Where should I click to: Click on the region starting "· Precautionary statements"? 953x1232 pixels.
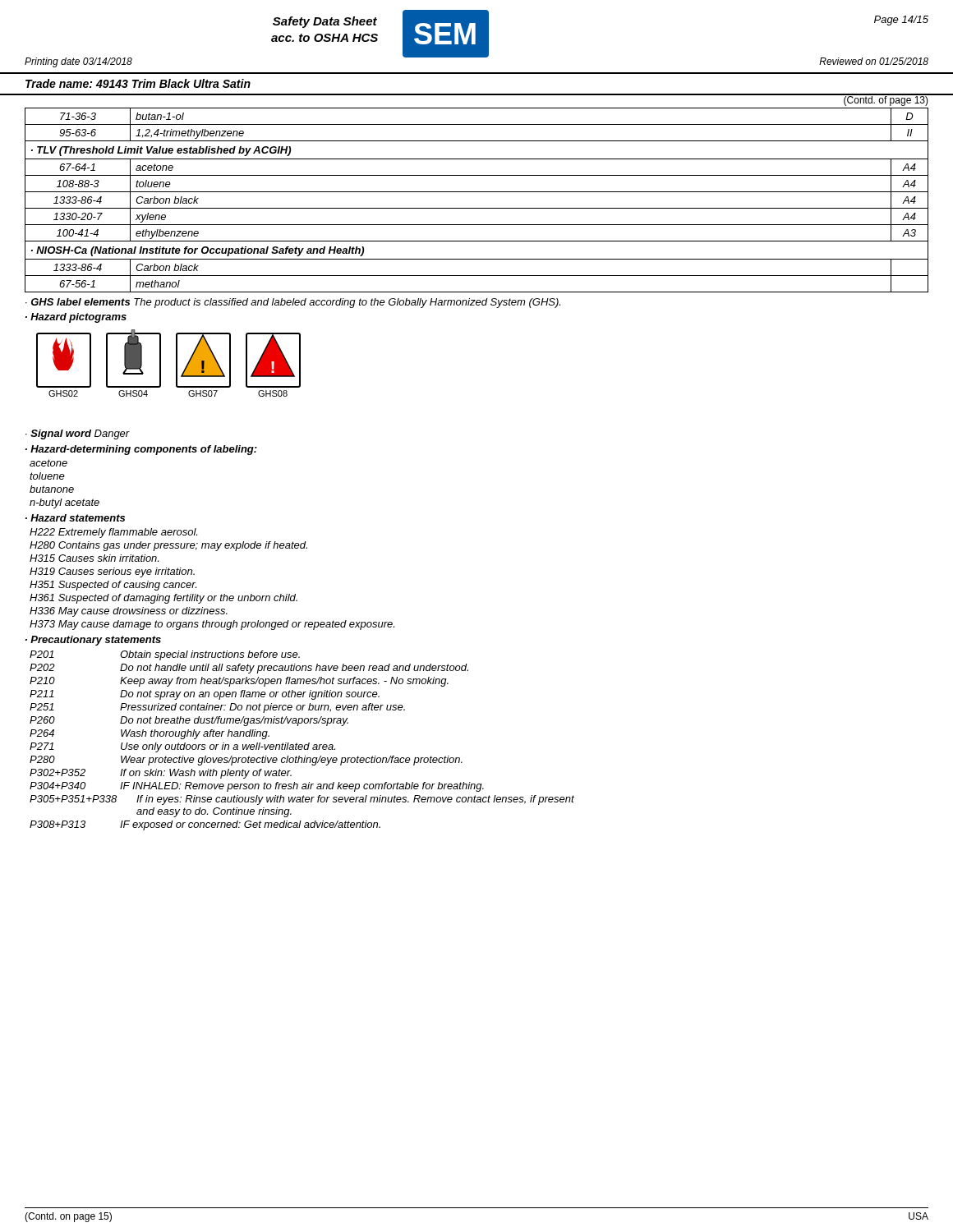[93, 639]
